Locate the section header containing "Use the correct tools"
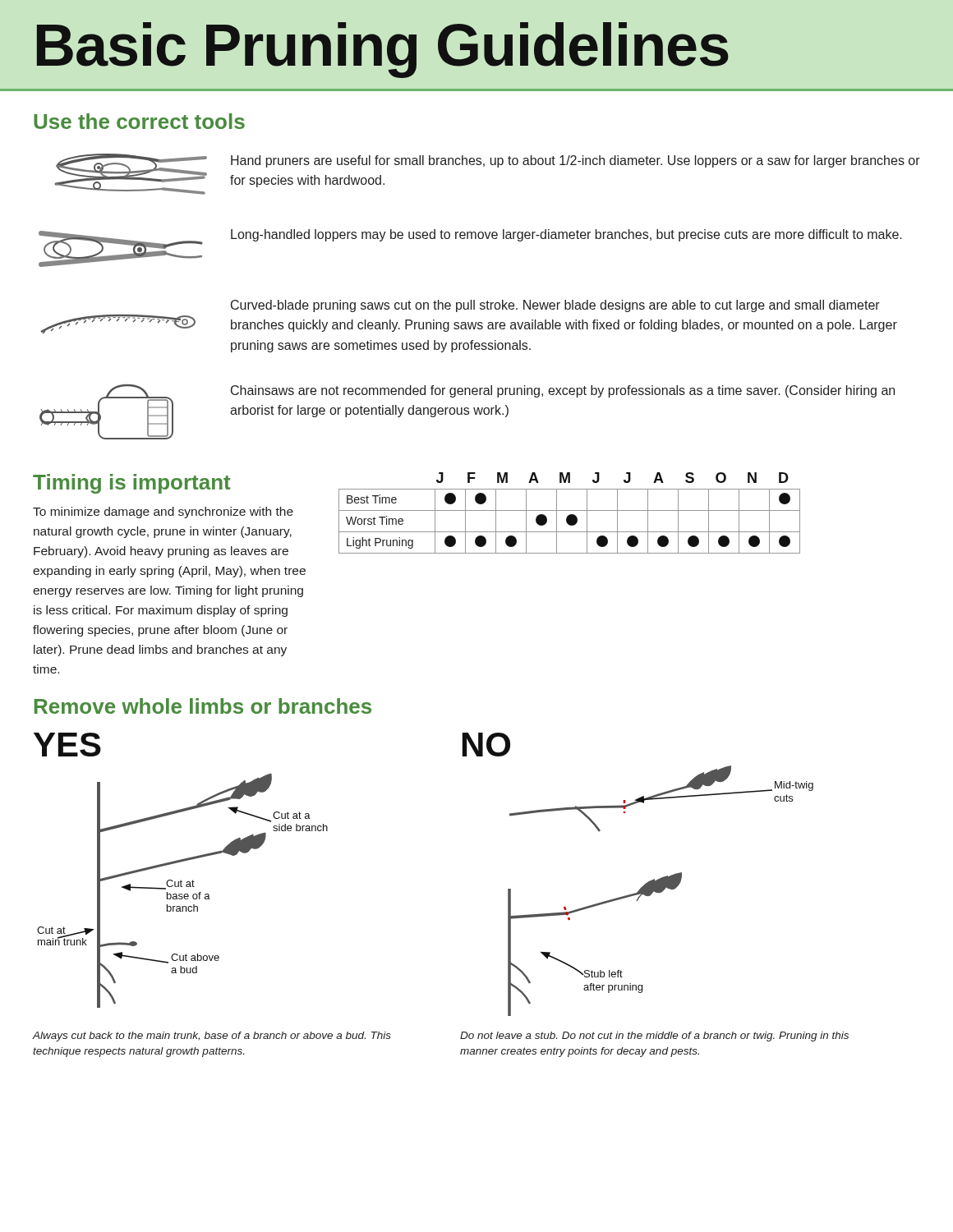 point(139,121)
